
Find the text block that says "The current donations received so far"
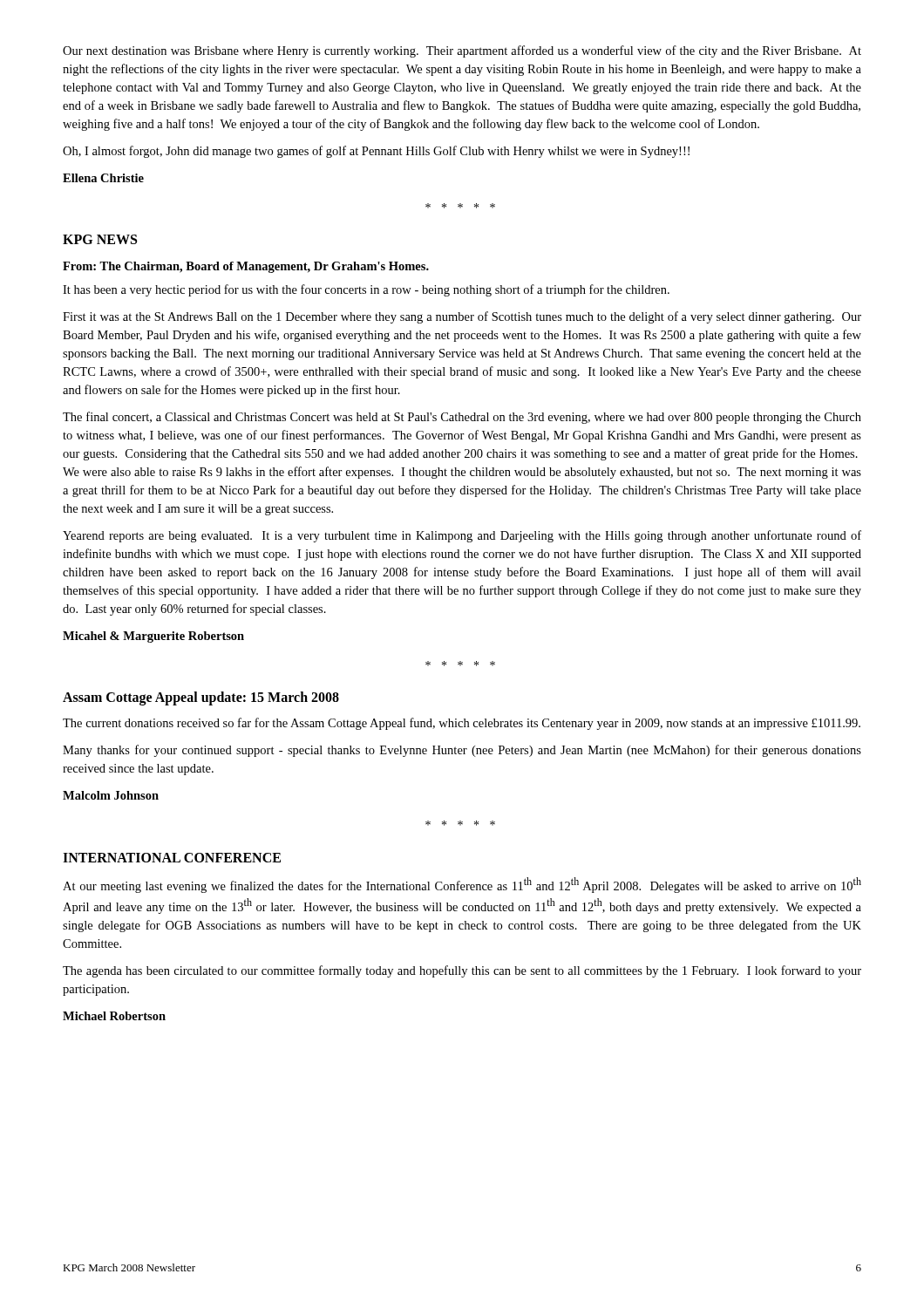point(462,724)
